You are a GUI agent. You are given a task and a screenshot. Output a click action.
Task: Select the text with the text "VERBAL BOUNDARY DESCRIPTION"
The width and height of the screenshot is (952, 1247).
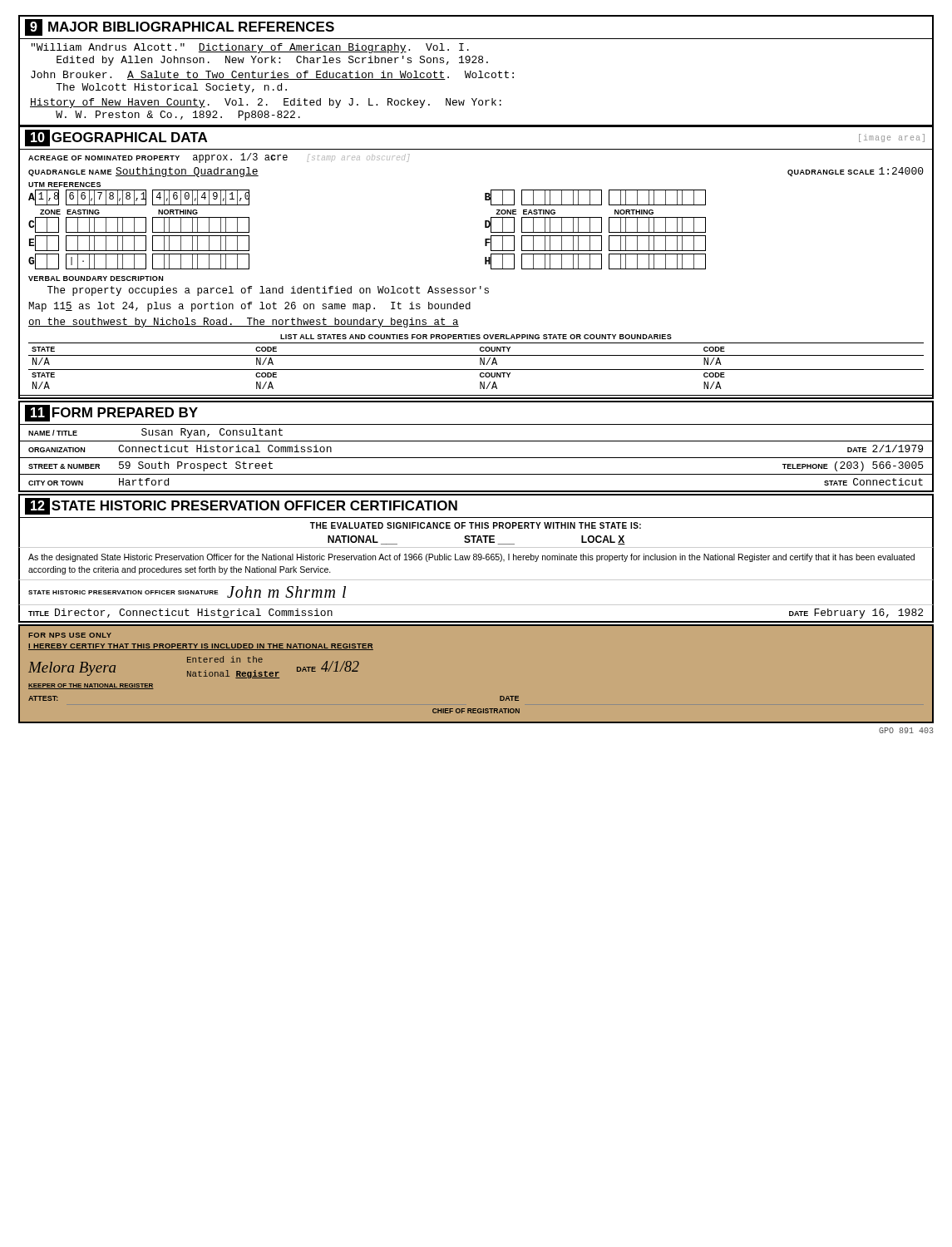tap(96, 279)
